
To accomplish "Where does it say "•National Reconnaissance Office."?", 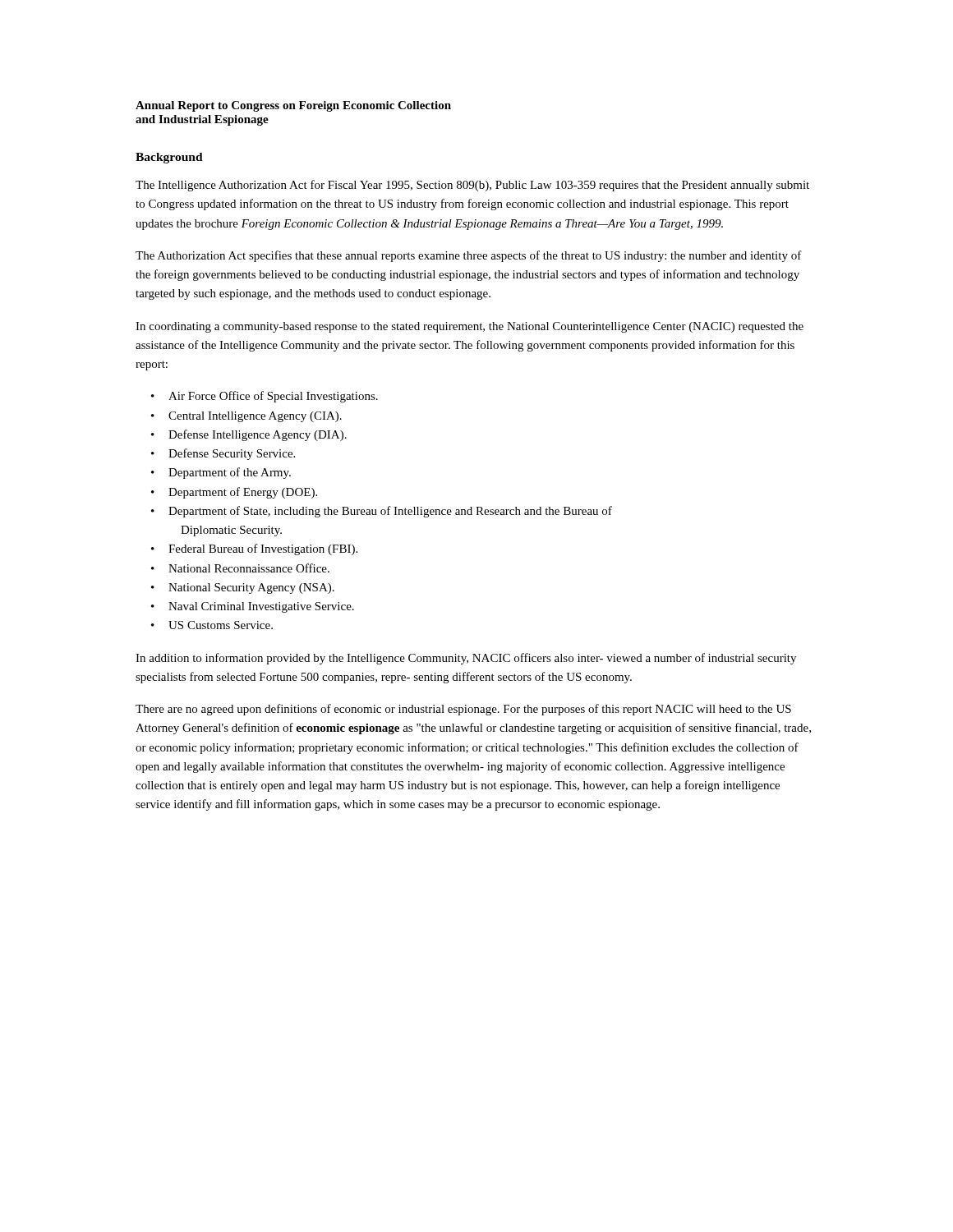I will point(240,569).
